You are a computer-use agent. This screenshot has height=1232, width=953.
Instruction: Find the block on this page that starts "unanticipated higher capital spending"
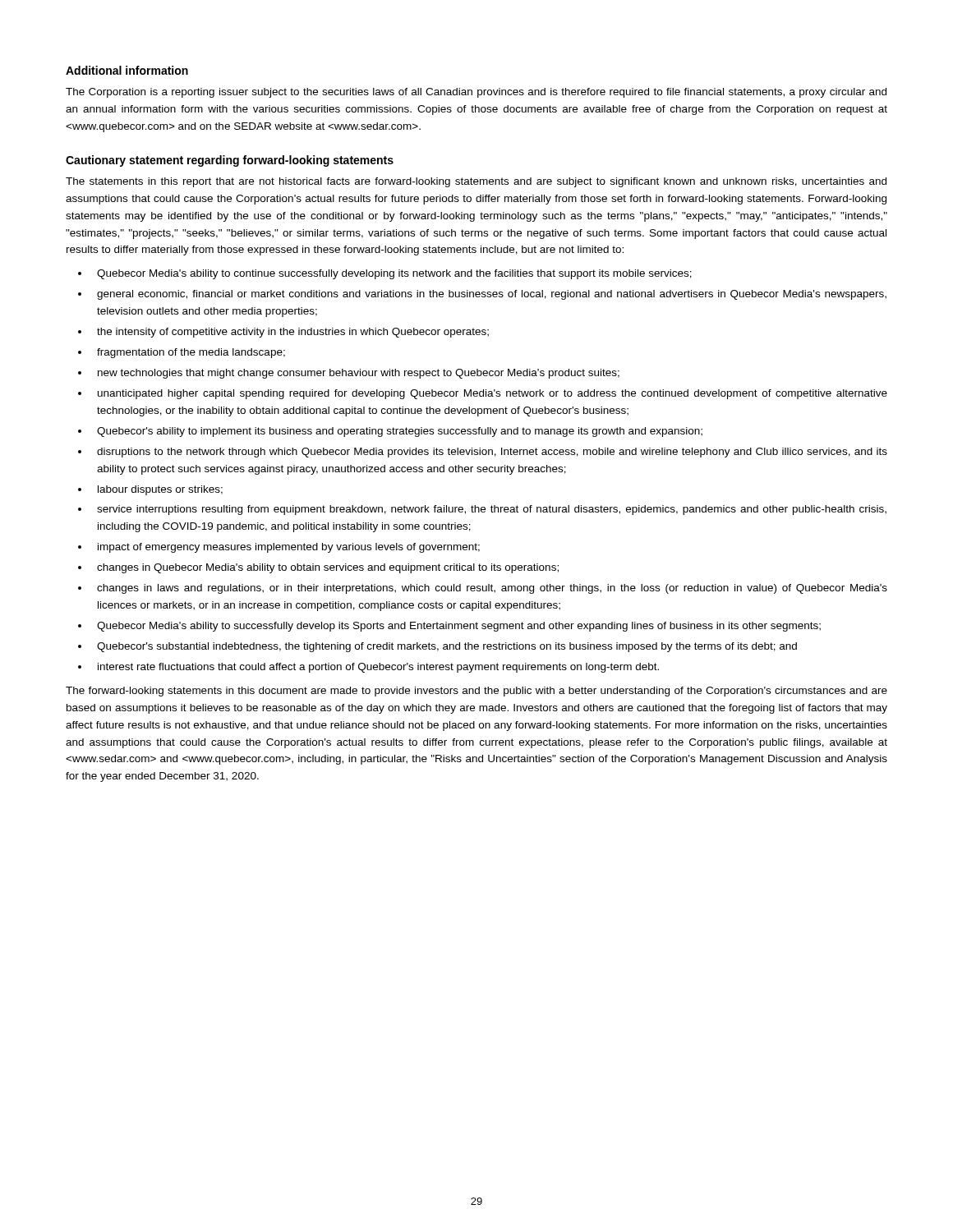(492, 402)
